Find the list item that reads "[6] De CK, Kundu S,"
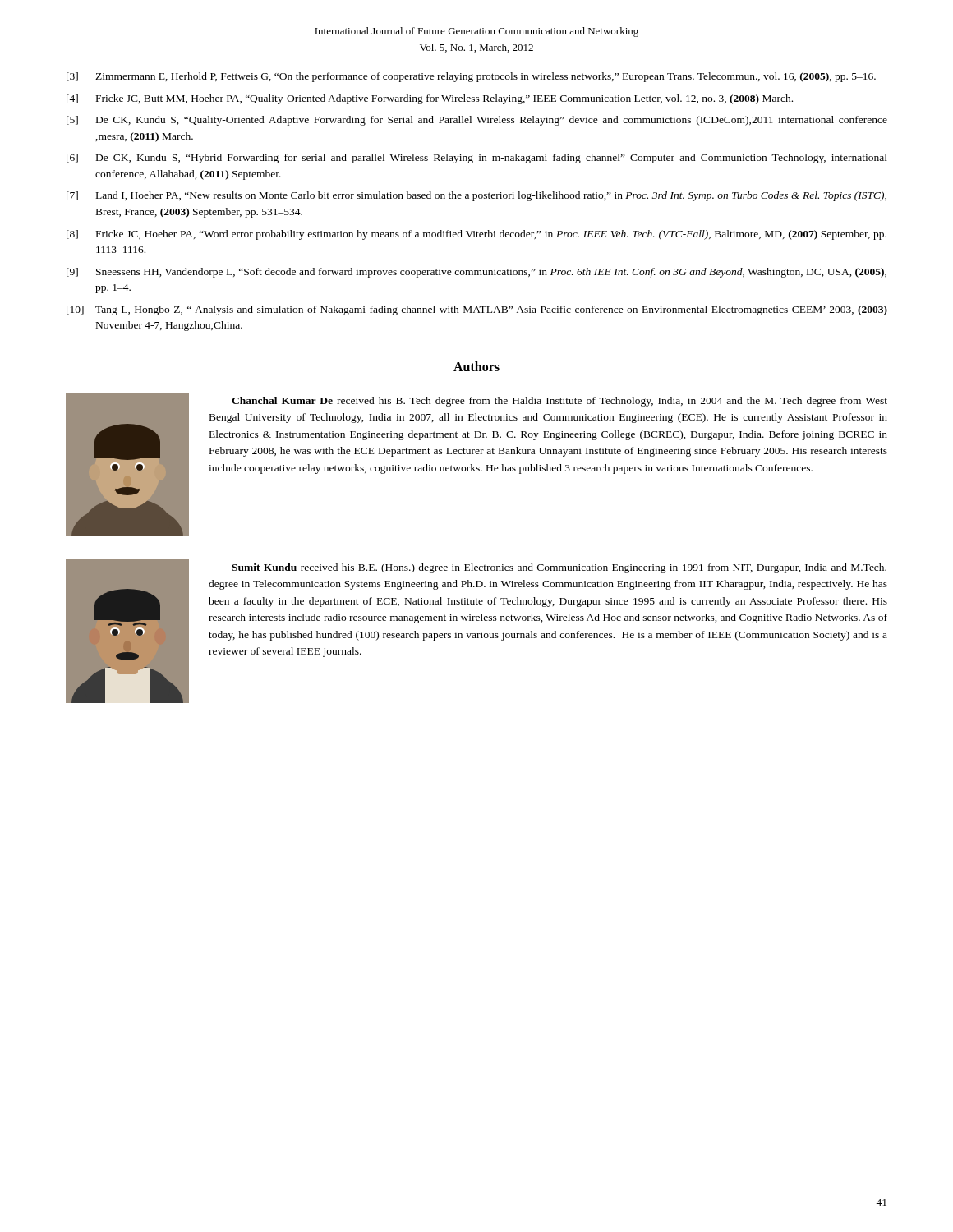The image size is (953, 1232). pos(476,166)
